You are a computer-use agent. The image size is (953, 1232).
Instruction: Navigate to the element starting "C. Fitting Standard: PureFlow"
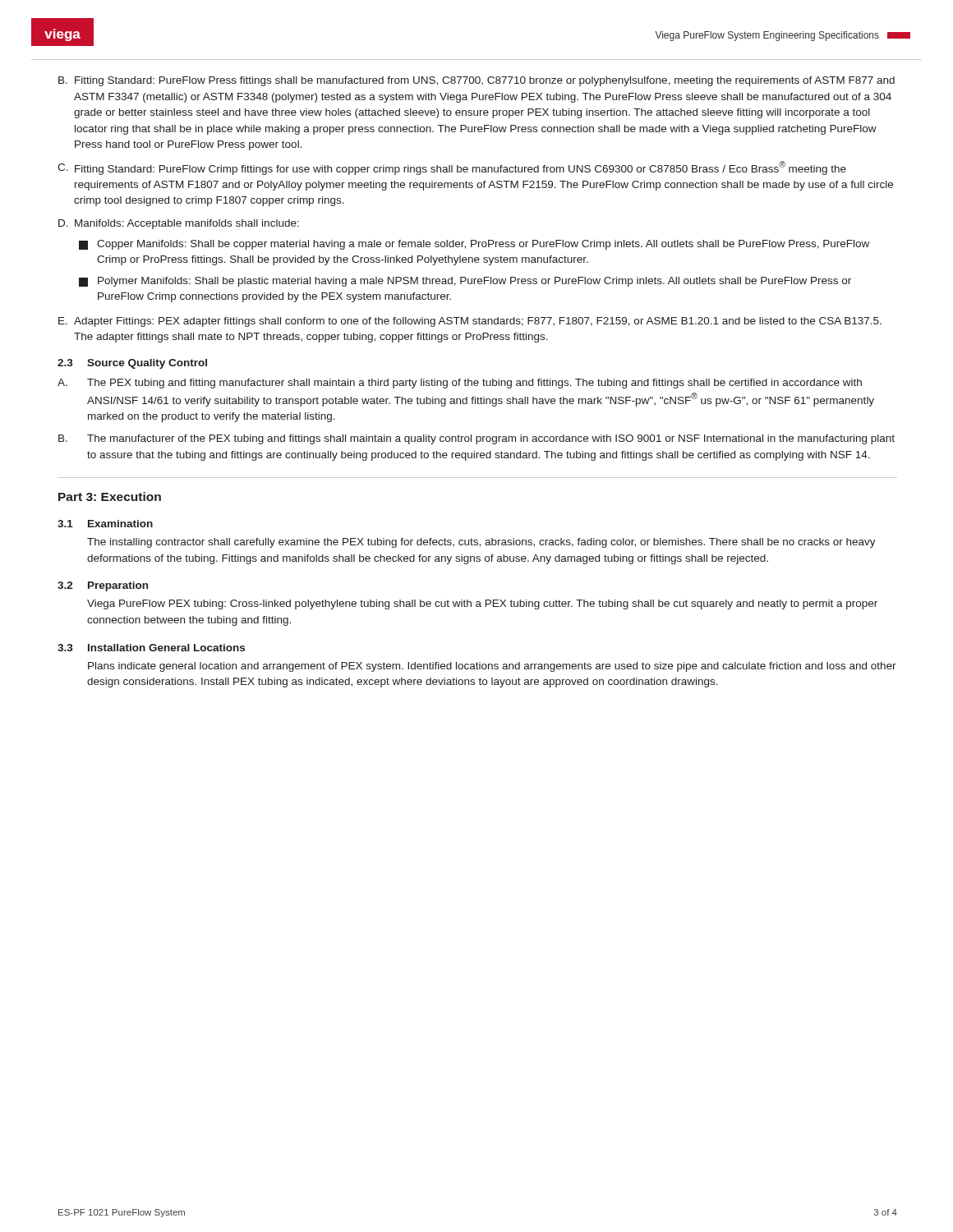(477, 184)
